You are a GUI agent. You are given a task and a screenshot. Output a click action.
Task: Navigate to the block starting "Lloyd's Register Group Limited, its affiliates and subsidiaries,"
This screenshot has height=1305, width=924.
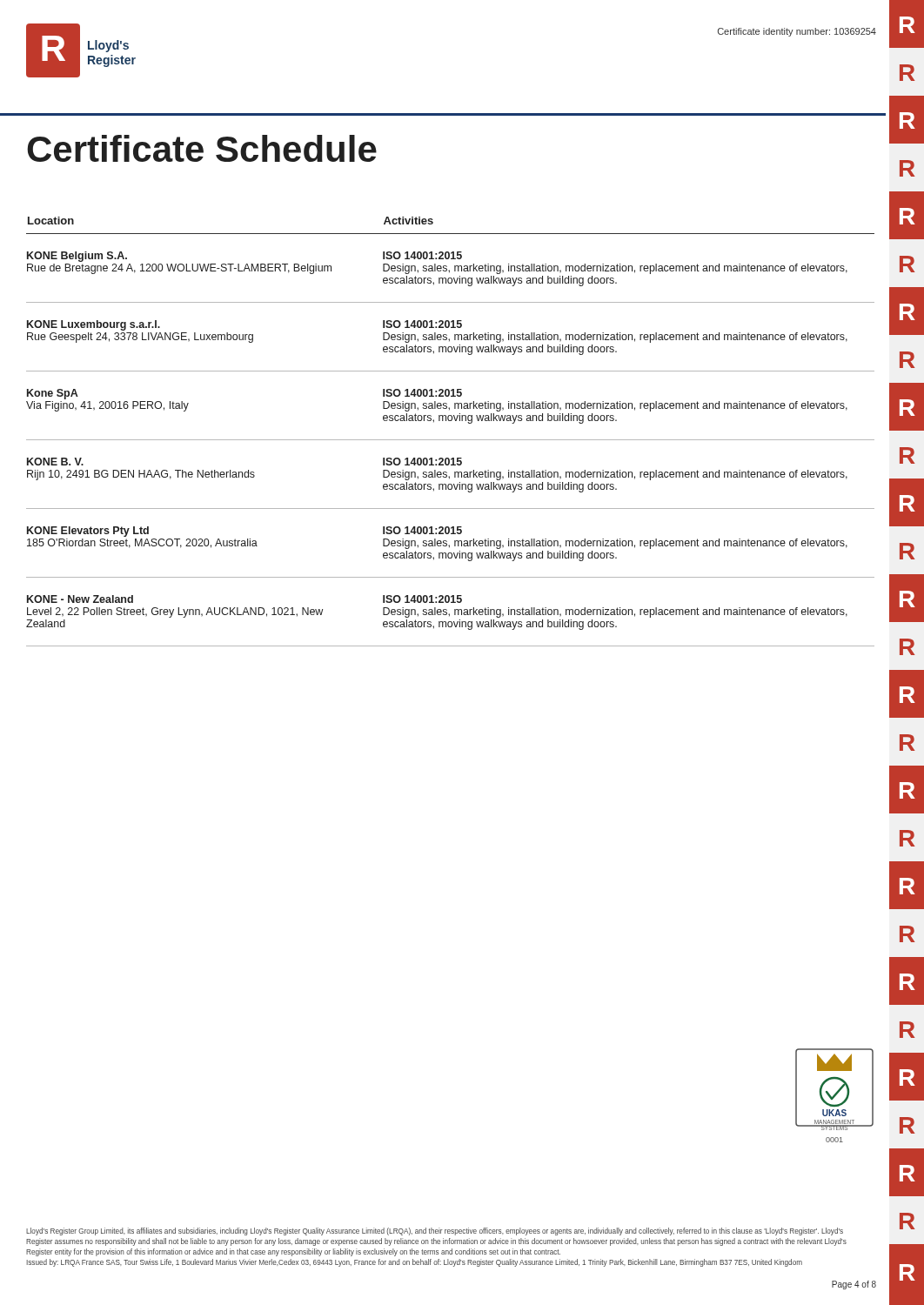[x=436, y=1247]
